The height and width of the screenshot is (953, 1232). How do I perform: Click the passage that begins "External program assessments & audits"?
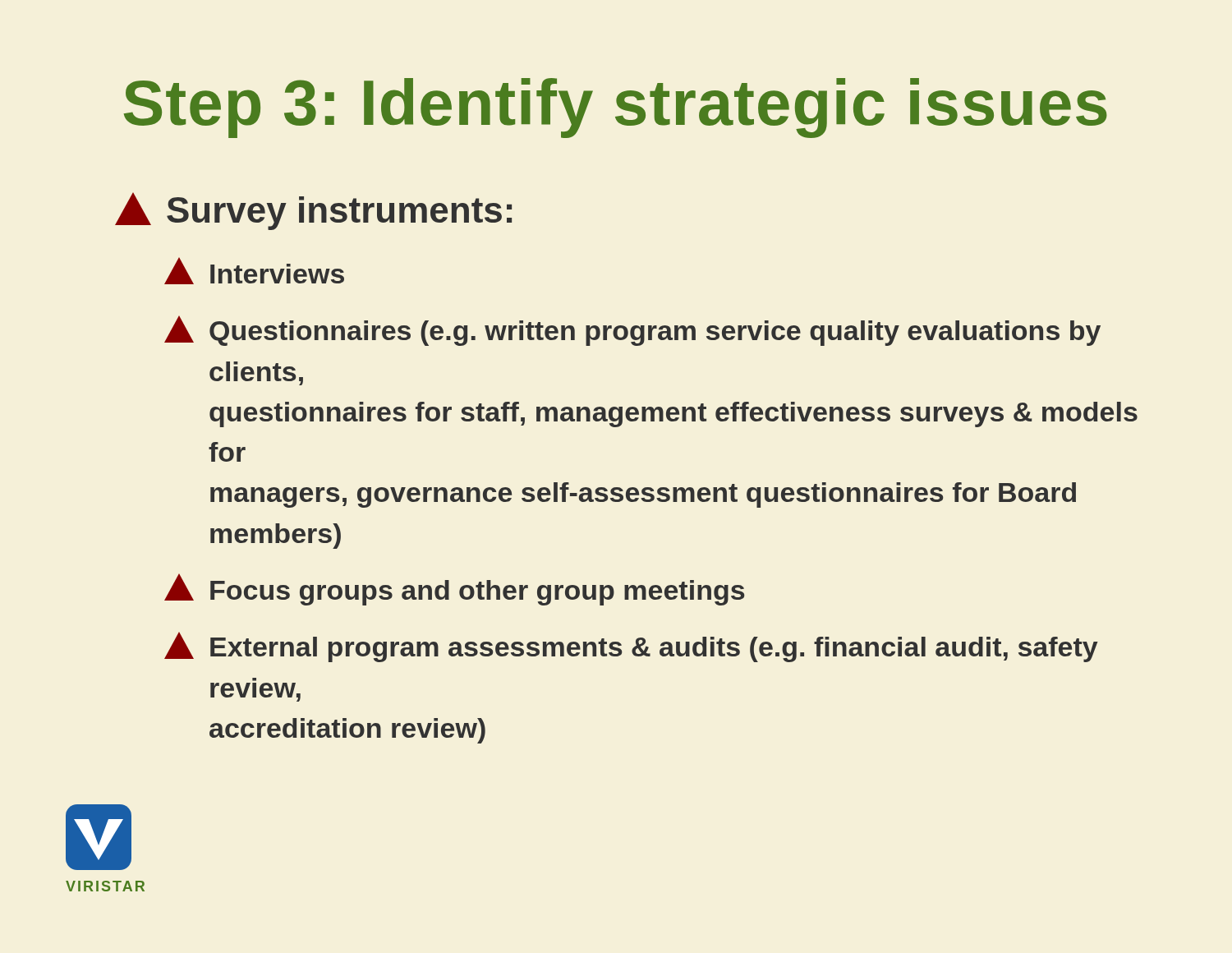[x=631, y=647]
